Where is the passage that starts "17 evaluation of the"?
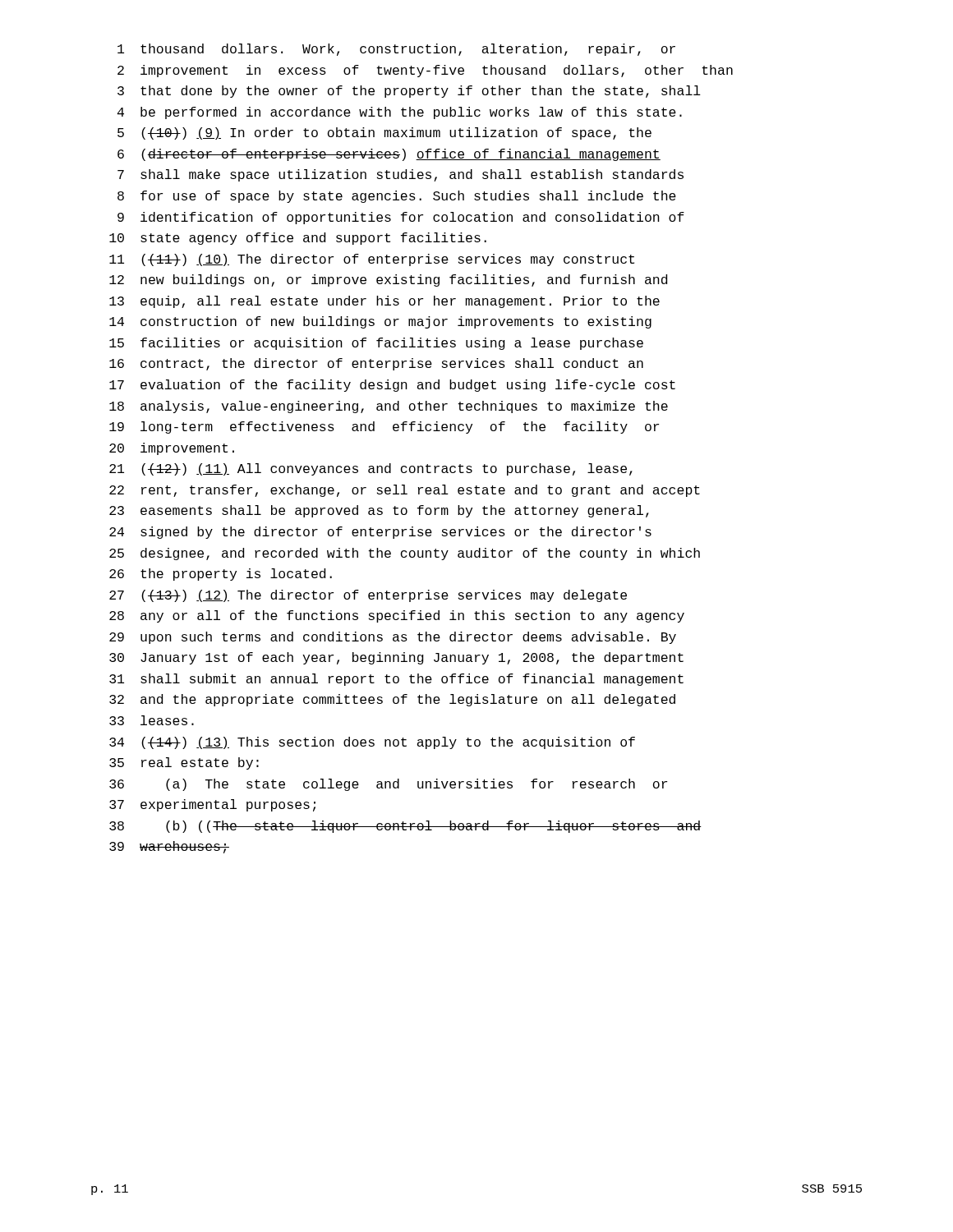953x1232 pixels. 476,386
